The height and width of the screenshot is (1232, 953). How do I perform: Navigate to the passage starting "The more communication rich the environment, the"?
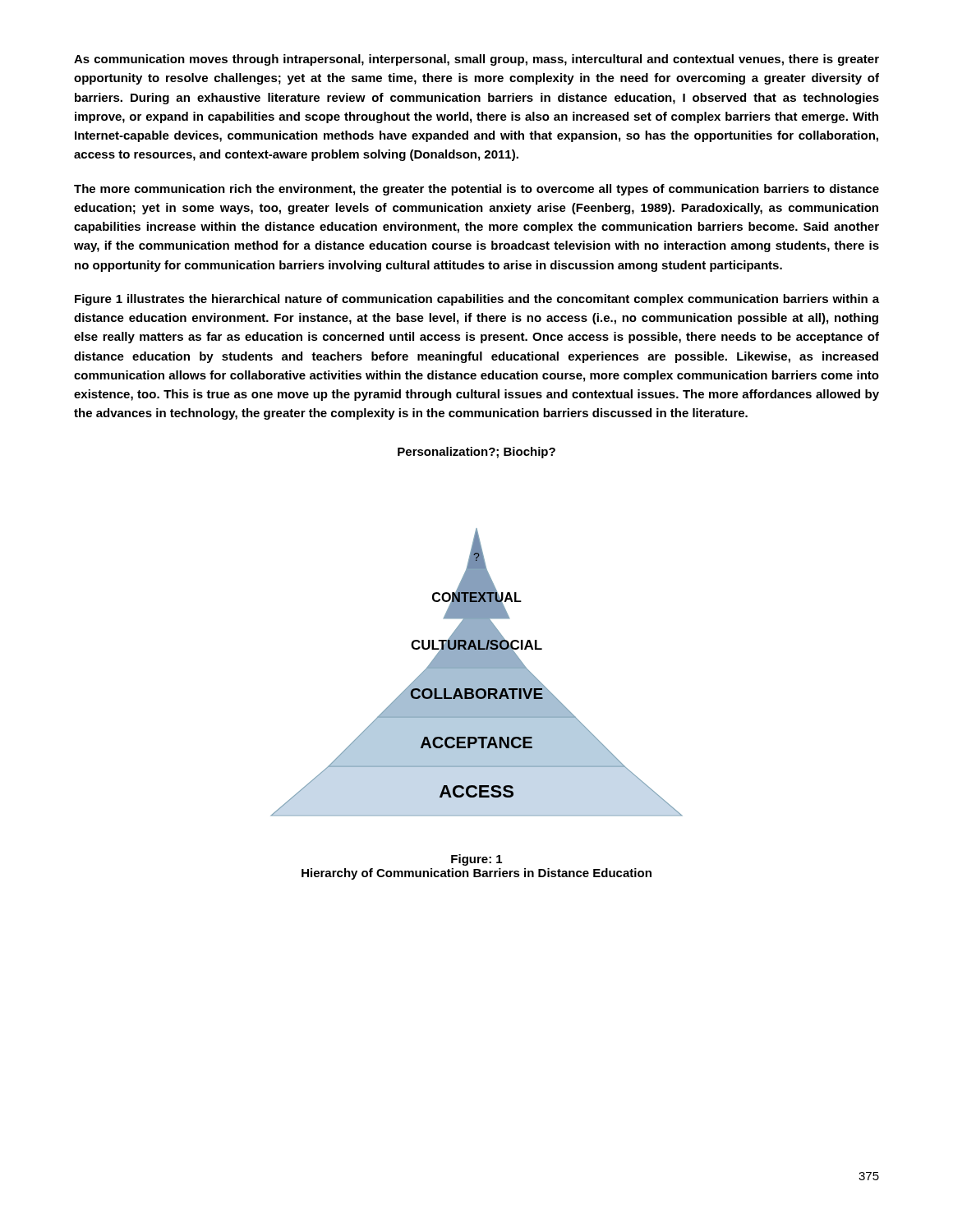476,226
